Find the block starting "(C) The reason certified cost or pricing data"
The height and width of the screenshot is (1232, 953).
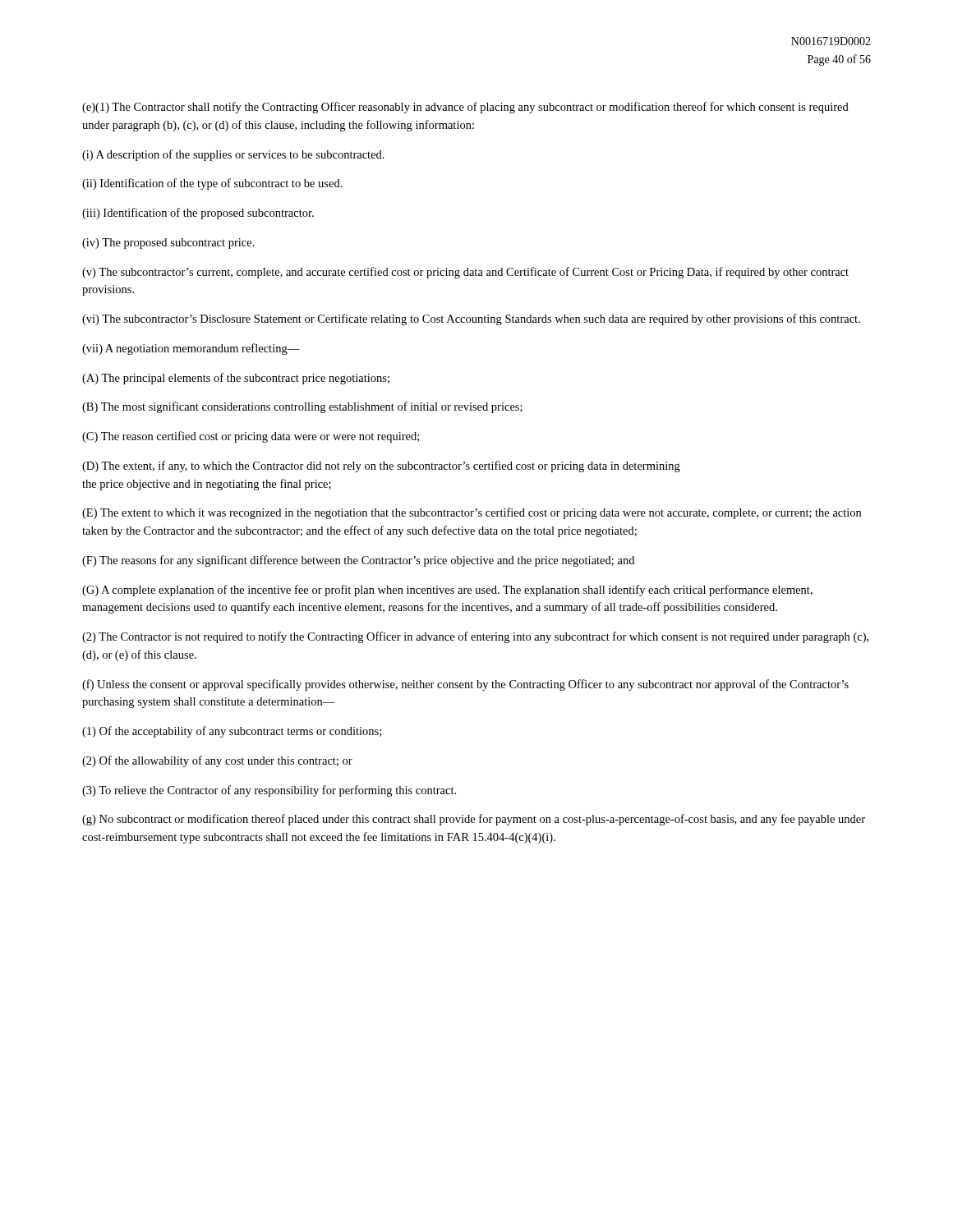coord(251,436)
